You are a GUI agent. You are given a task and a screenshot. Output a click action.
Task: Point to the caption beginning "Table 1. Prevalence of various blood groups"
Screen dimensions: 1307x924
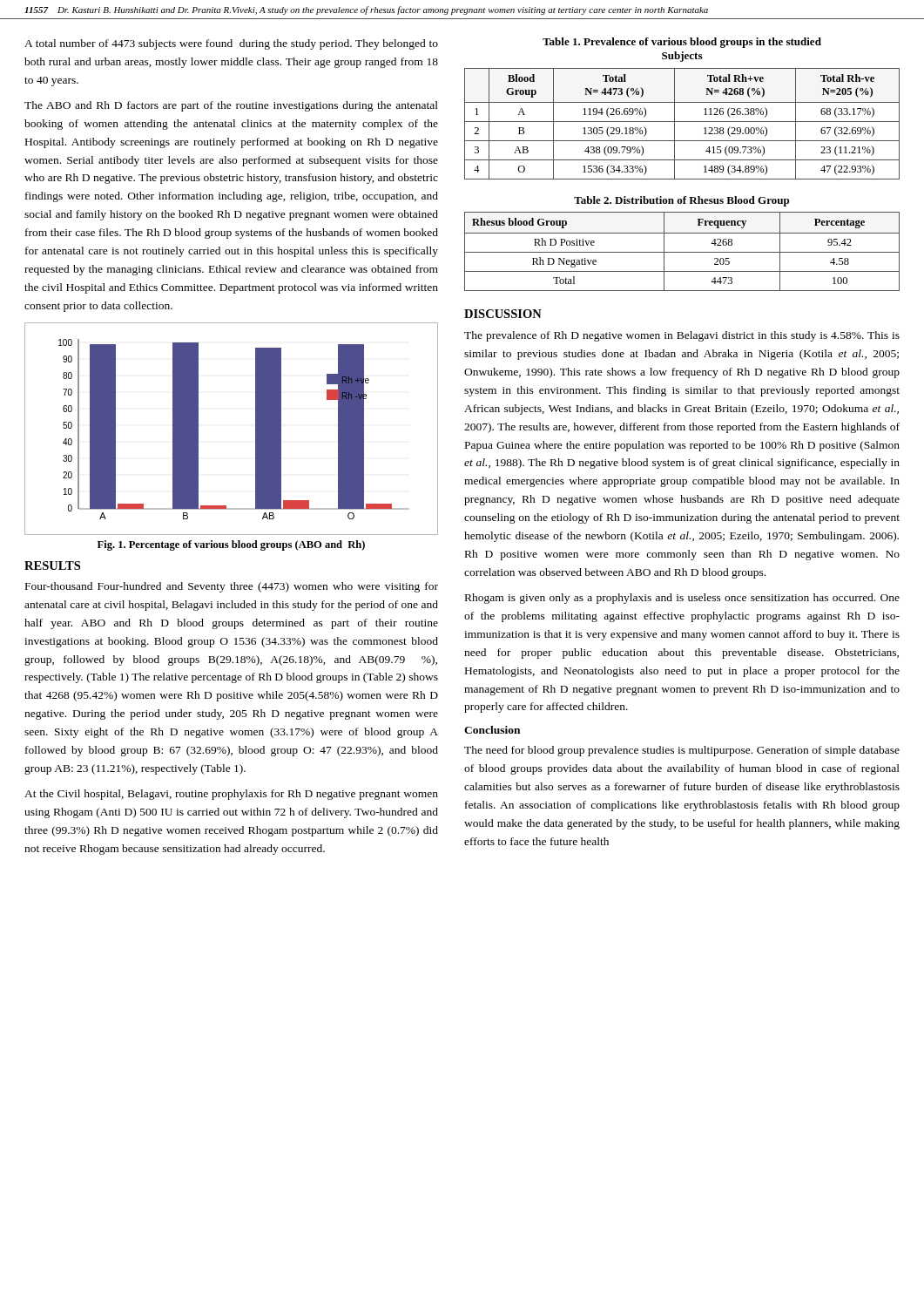(682, 48)
